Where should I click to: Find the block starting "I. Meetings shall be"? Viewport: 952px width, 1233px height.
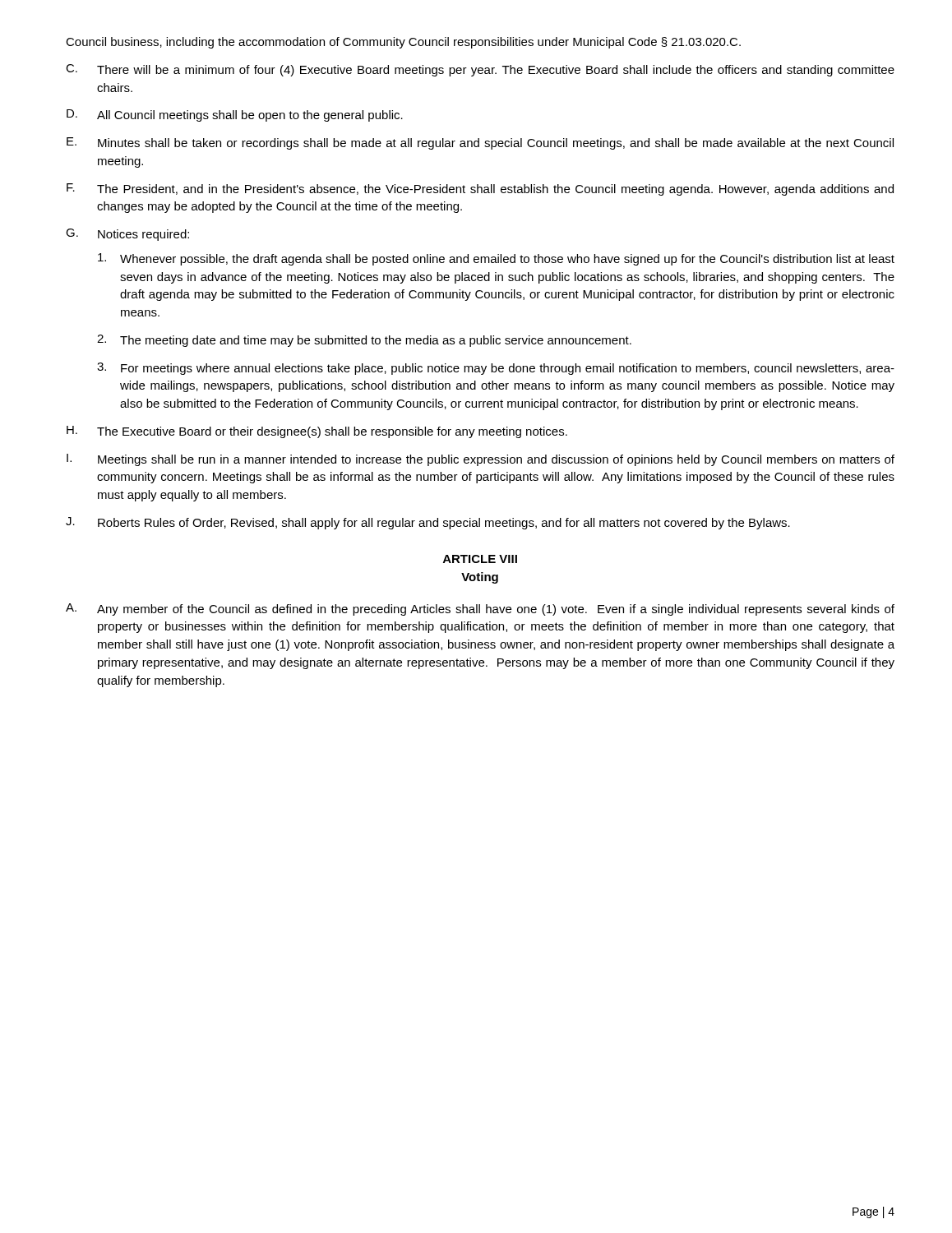point(480,477)
